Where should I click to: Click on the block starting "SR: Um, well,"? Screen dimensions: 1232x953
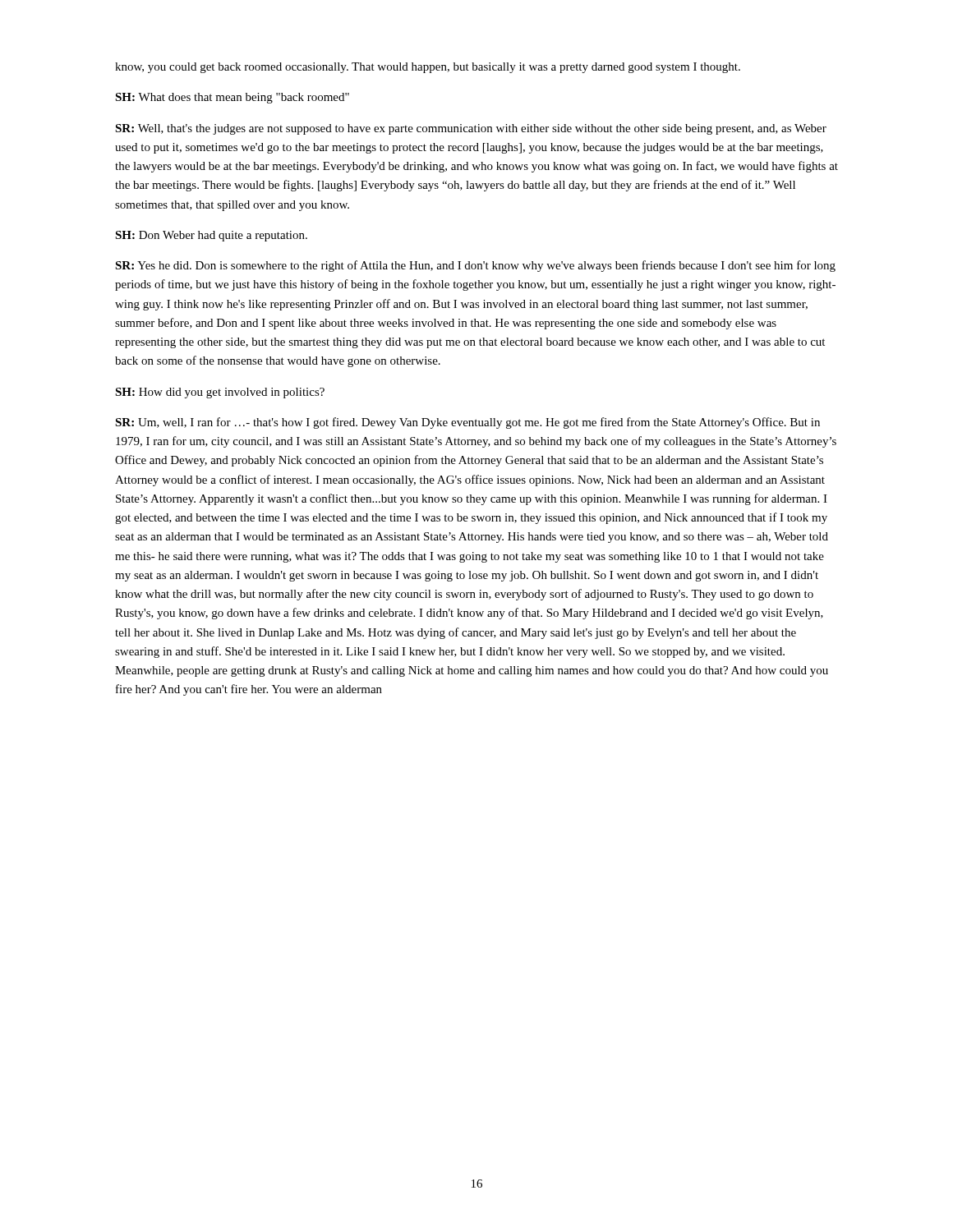tap(476, 556)
